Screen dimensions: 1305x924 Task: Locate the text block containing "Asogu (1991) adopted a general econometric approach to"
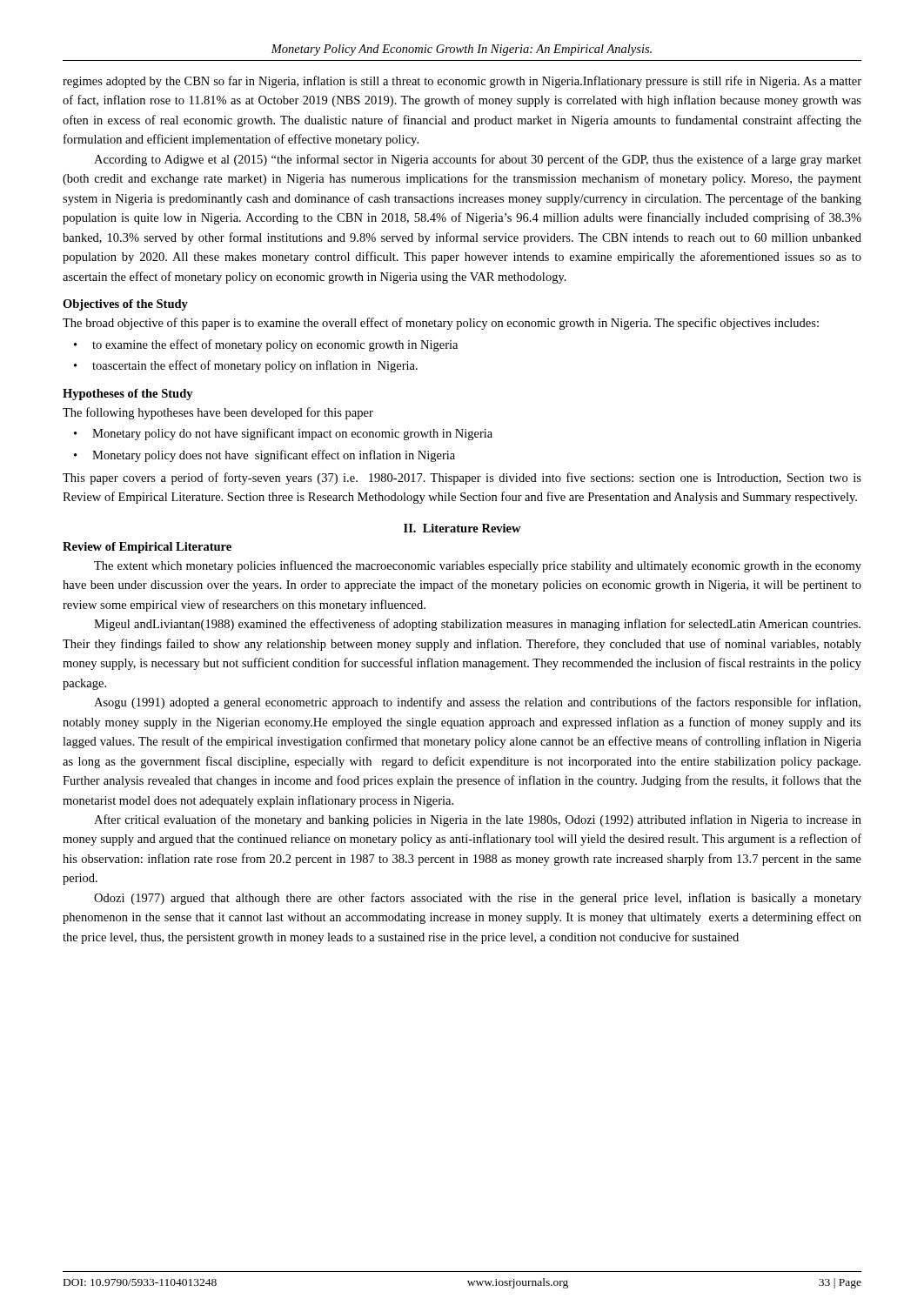coord(462,751)
